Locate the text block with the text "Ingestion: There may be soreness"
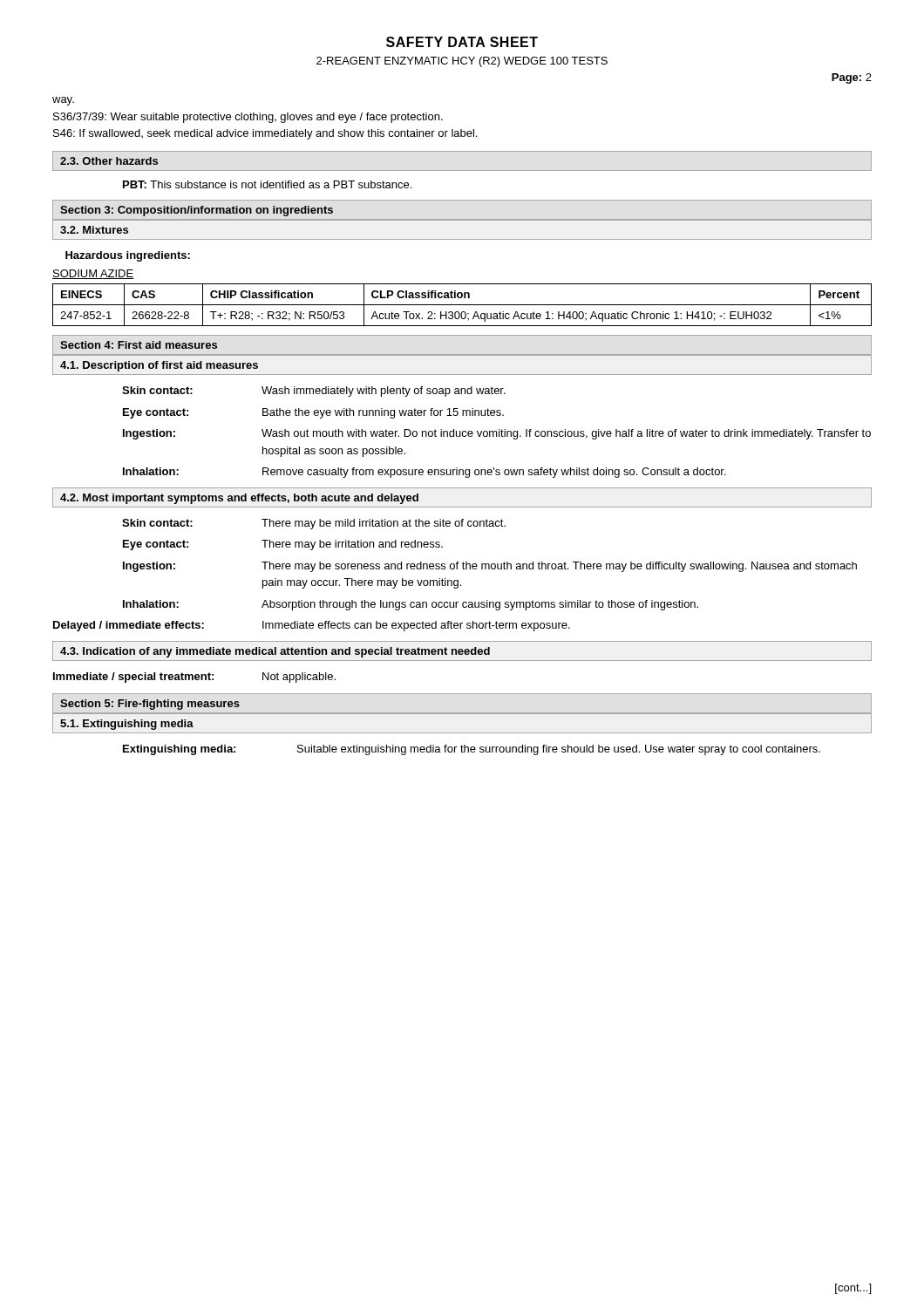The width and height of the screenshot is (924, 1308). pos(497,574)
